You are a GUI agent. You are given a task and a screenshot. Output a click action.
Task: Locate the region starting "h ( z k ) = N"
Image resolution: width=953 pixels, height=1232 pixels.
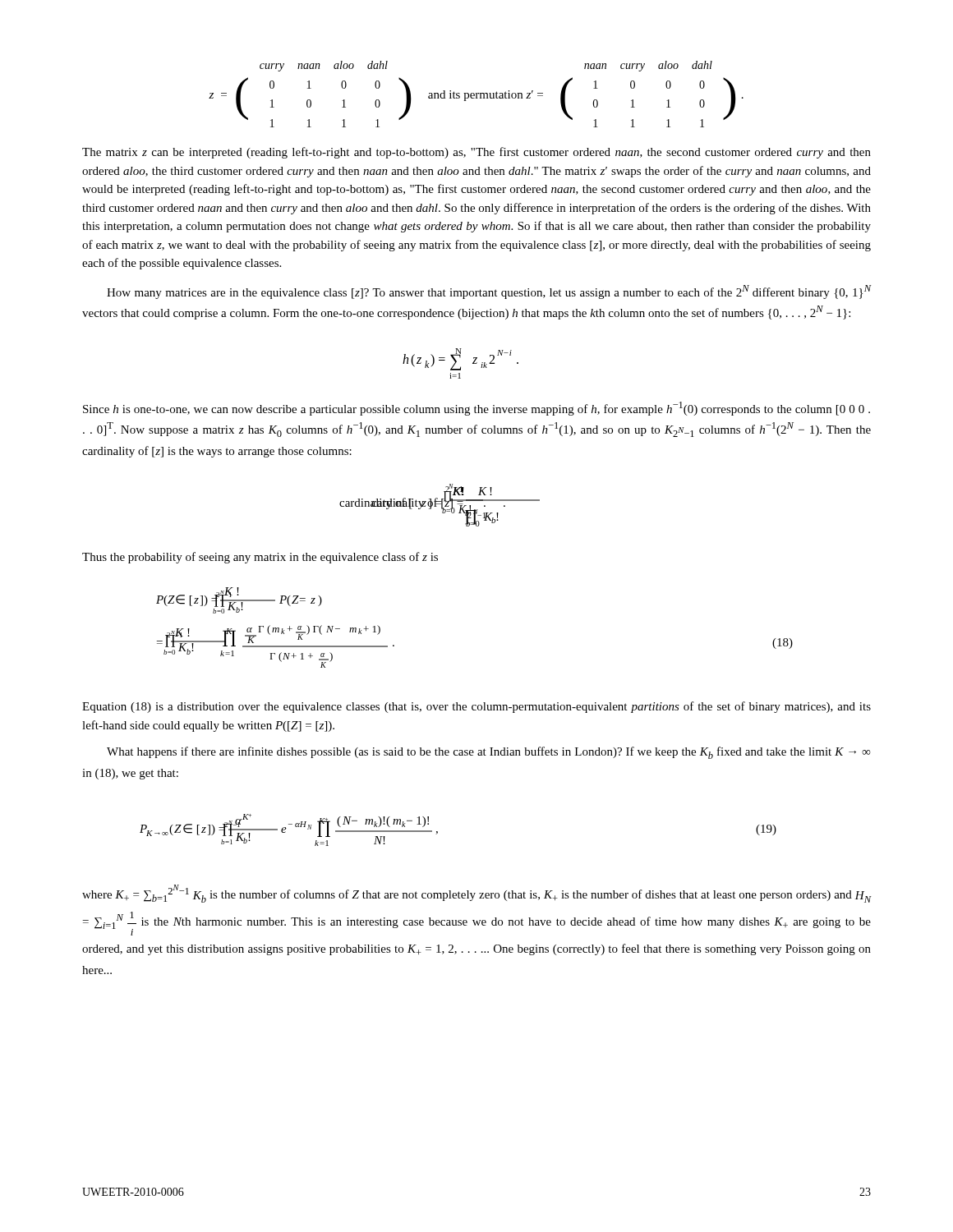(x=476, y=360)
